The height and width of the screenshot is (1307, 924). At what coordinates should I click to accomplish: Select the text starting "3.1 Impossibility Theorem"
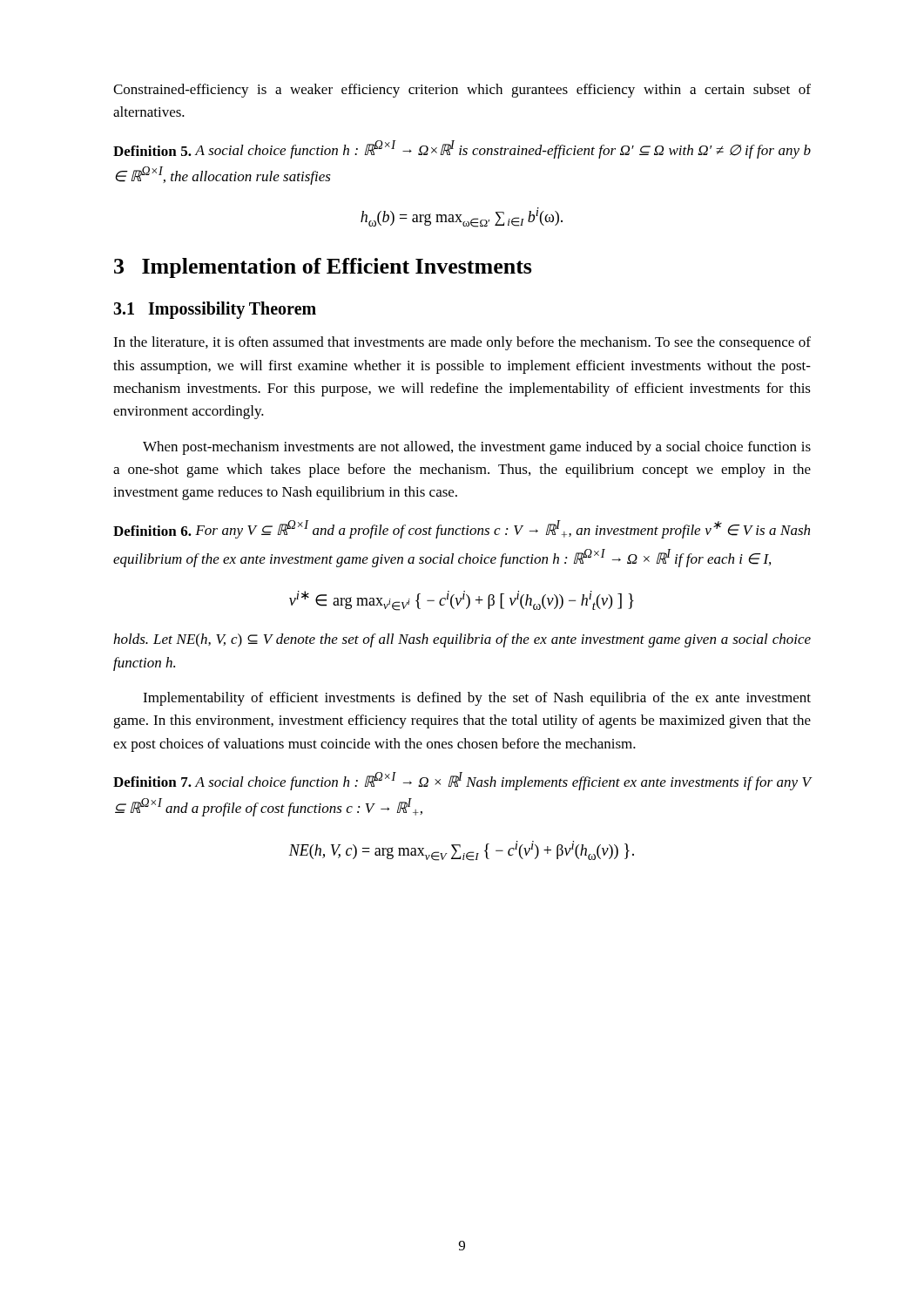(x=215, y=310)
